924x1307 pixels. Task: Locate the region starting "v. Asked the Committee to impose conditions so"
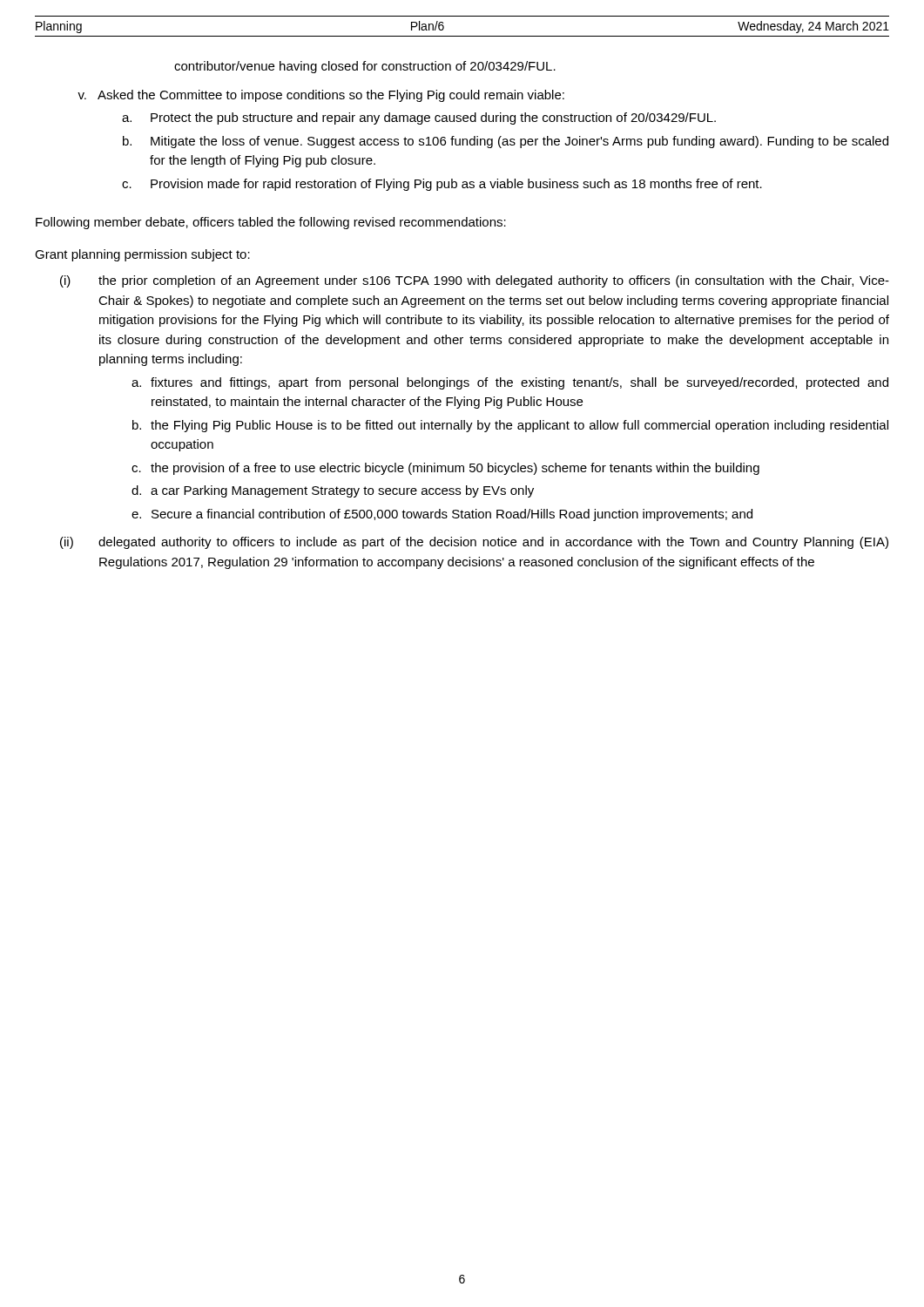pos(462,141)
